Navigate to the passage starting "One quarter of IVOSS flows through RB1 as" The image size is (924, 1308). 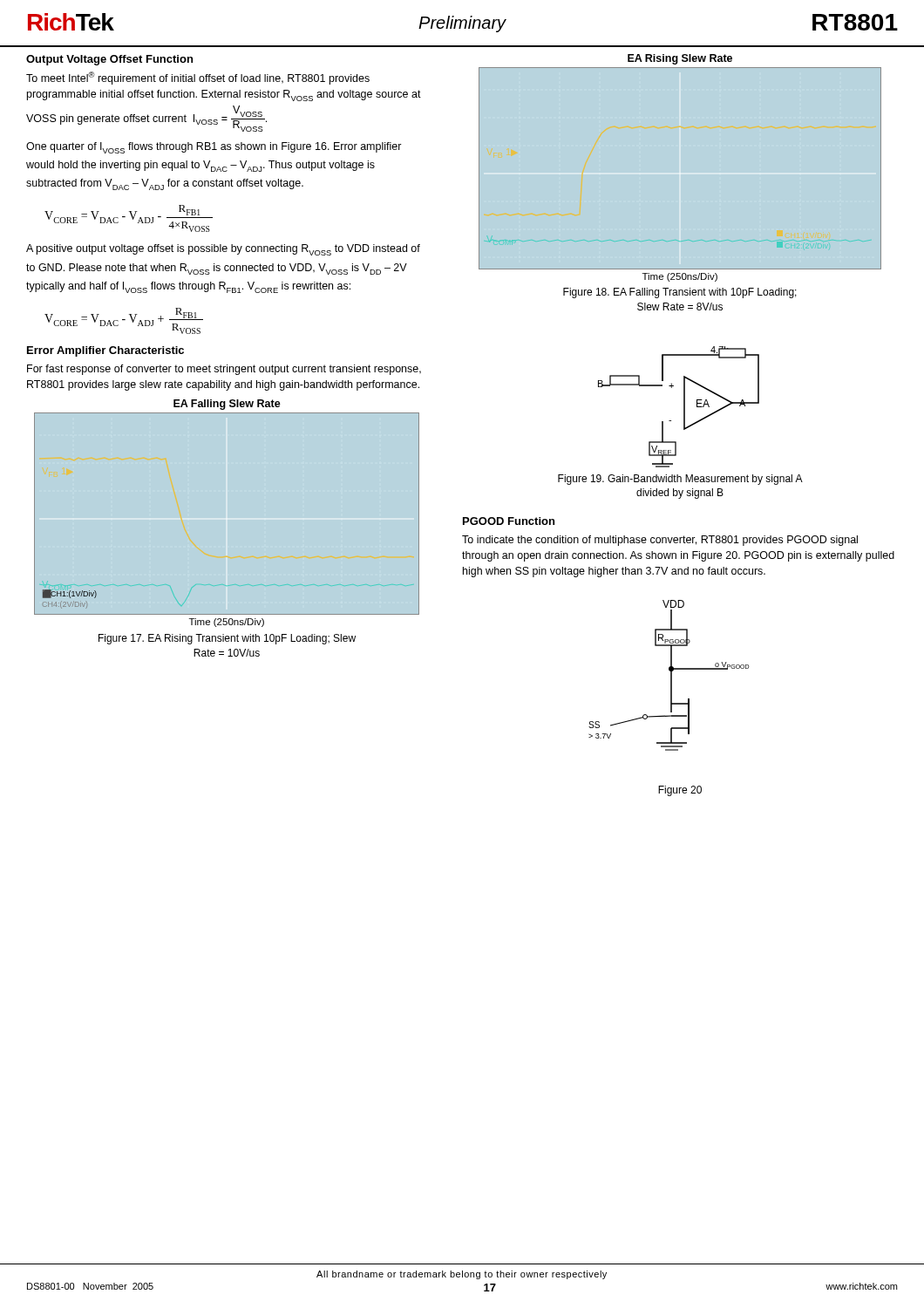click(214, 166)
